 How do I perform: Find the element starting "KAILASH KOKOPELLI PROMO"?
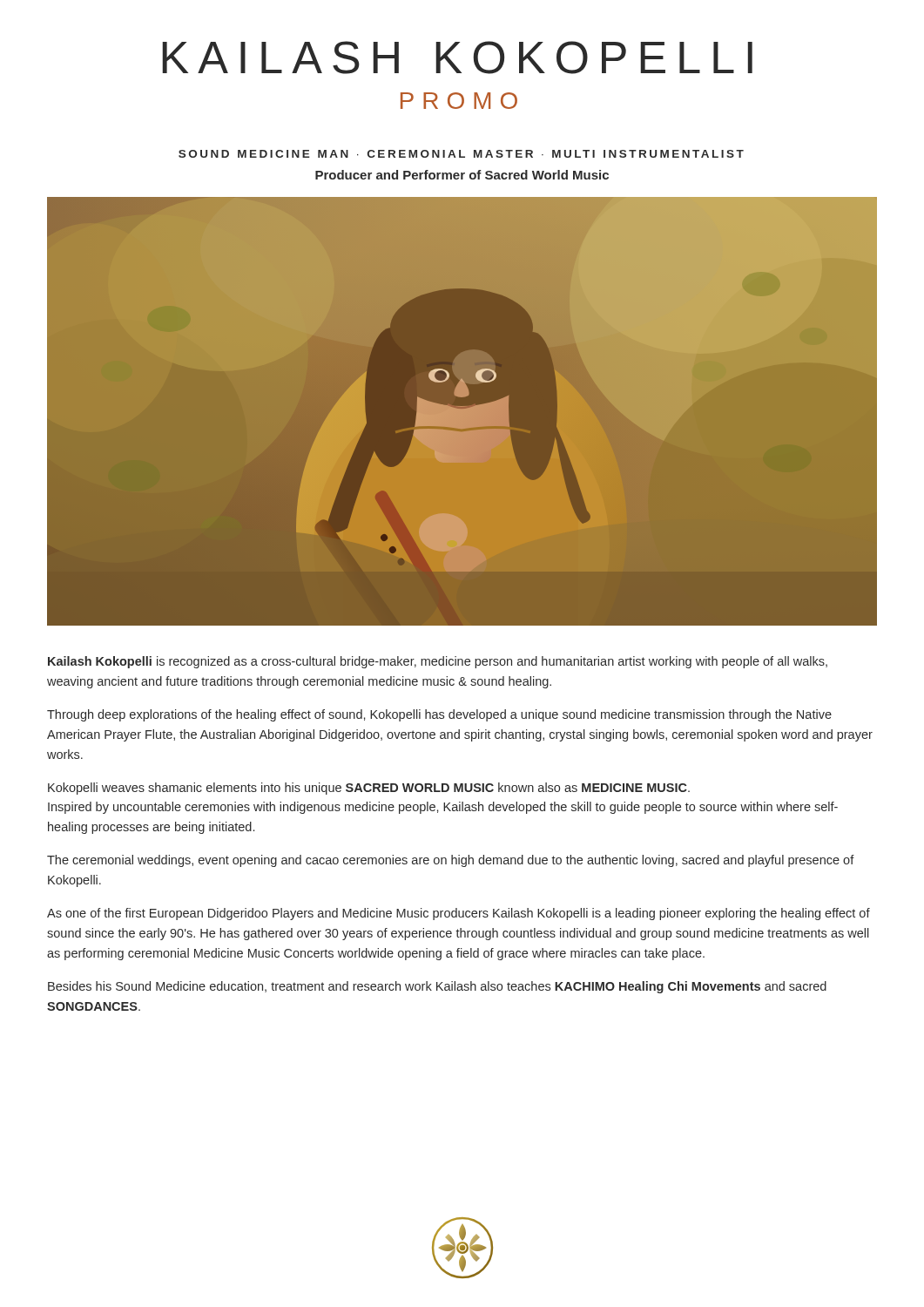tap(462, 74)
